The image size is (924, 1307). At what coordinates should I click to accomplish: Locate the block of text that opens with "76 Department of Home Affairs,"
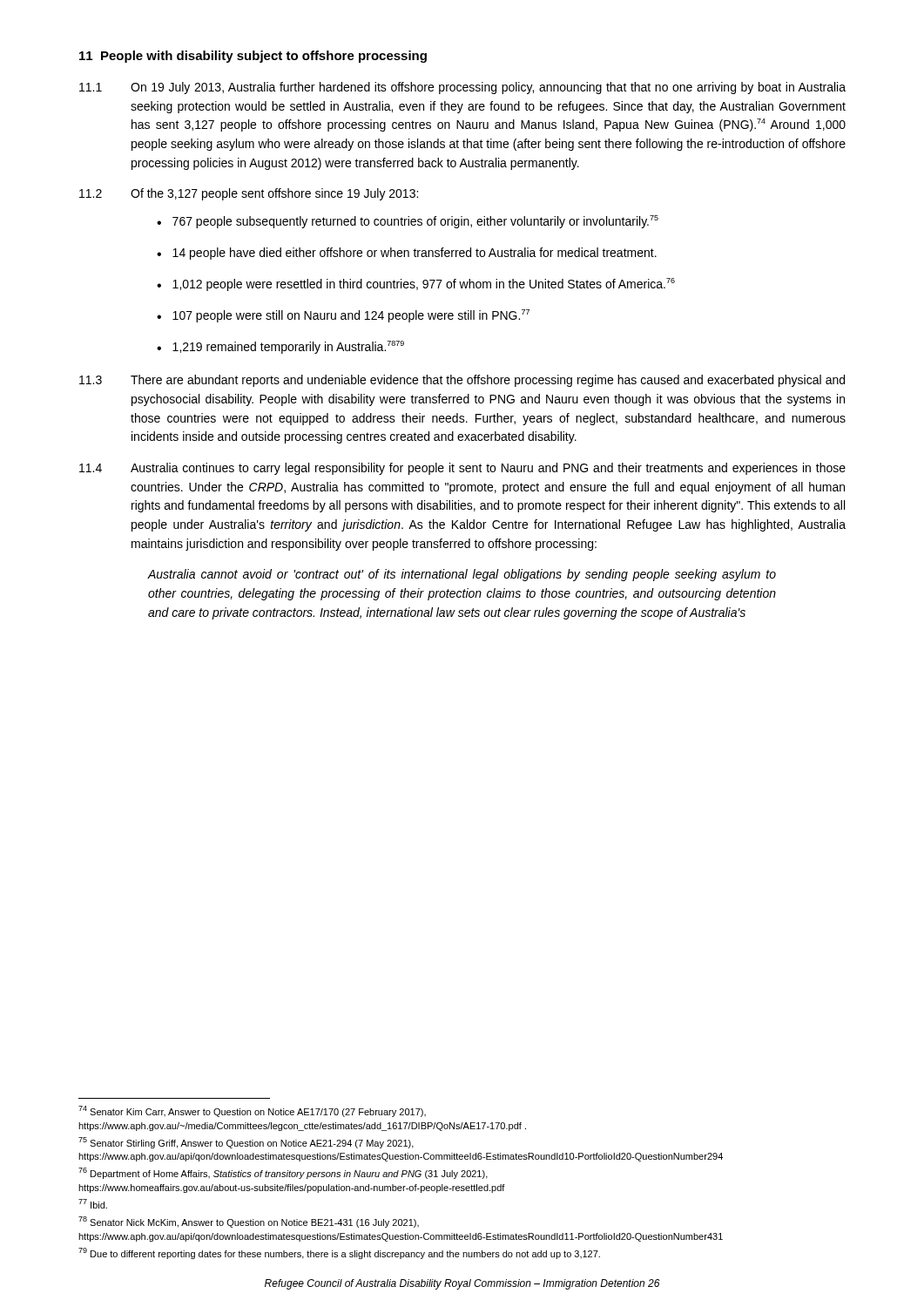[x=291, y=1181]
